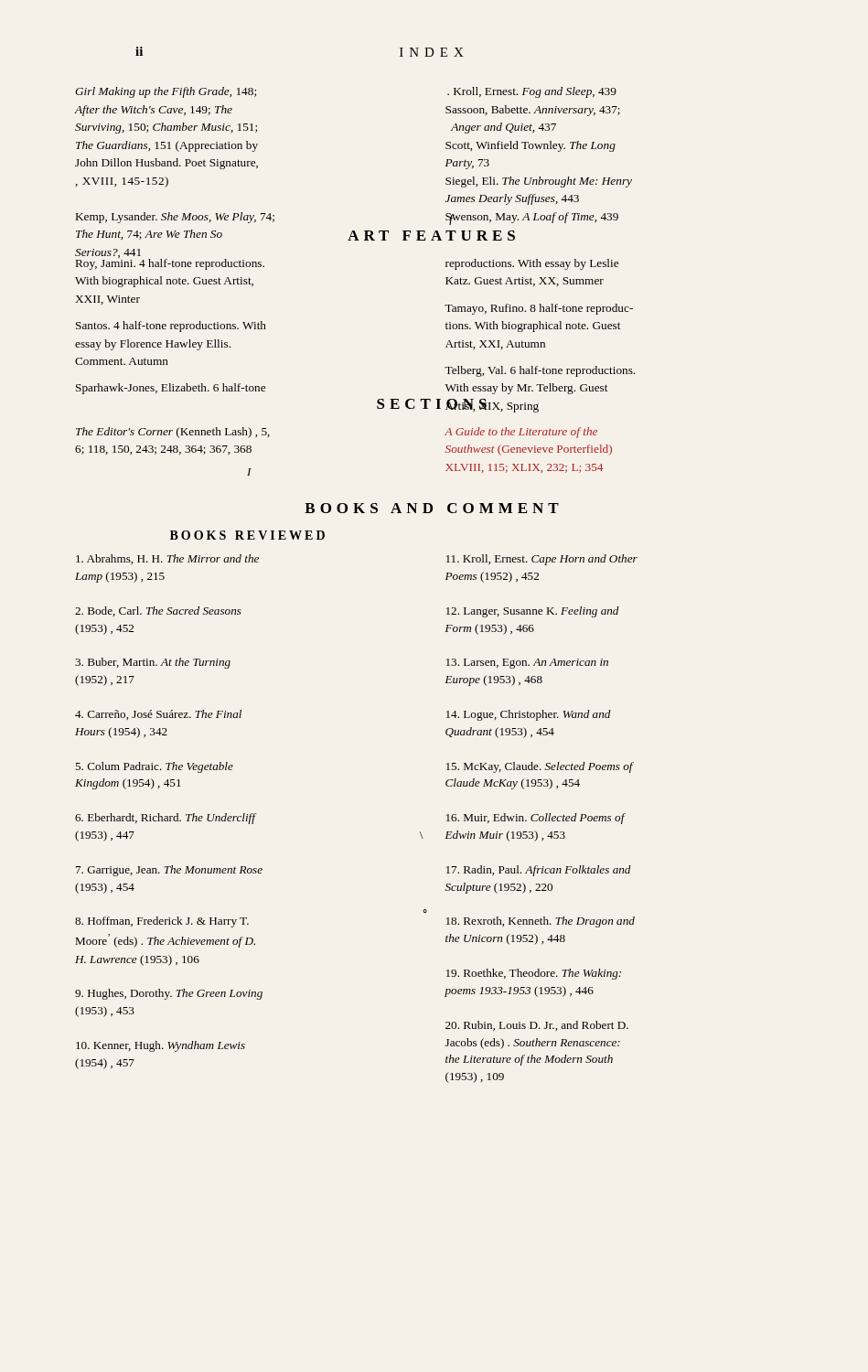Locate the element starting "17. Radin, Paul. African"
868x1372 pixels.
point(538,878)
